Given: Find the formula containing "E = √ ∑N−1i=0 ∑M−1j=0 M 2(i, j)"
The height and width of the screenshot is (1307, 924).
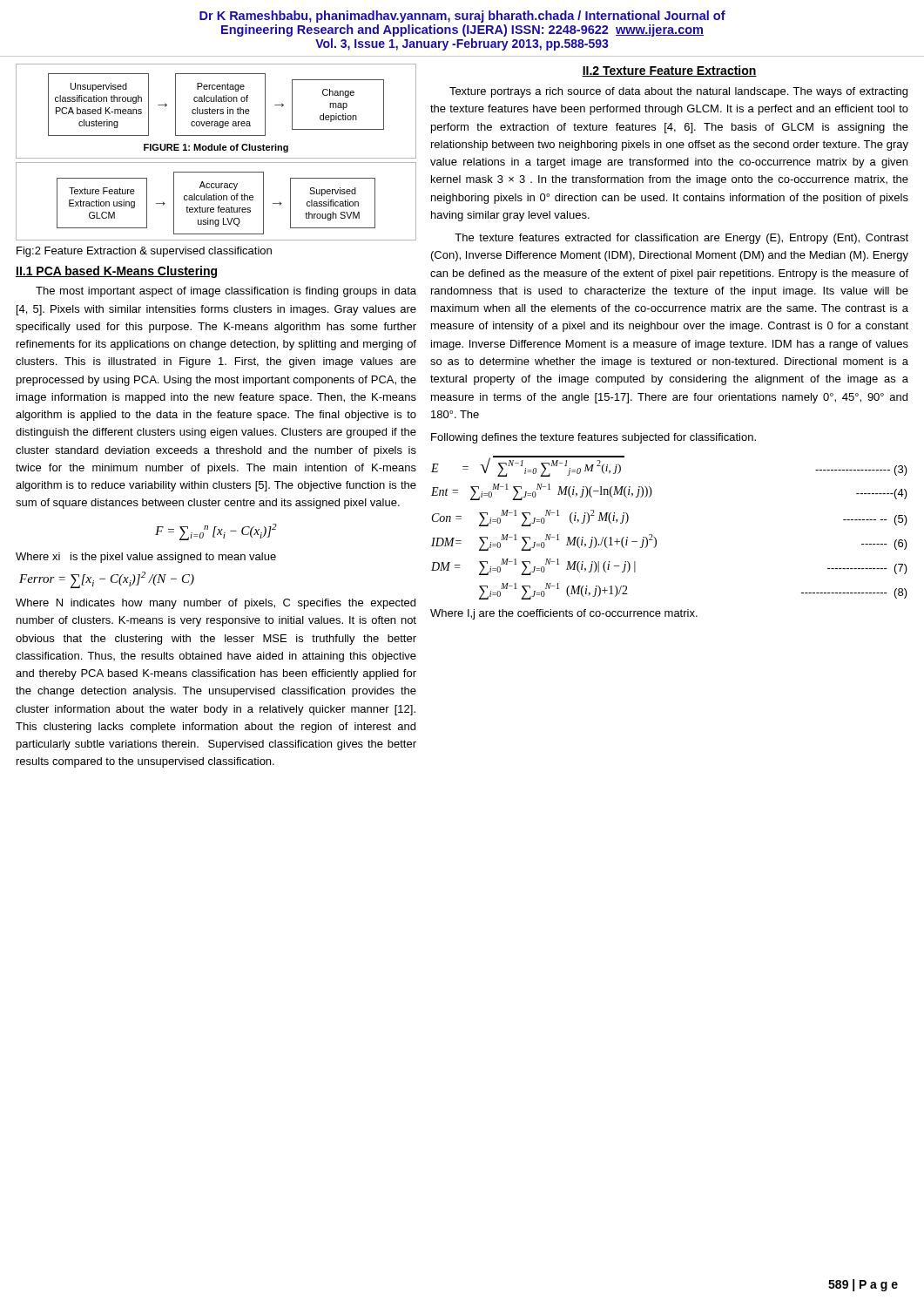Looking at the screenshot, I should 557,466.
